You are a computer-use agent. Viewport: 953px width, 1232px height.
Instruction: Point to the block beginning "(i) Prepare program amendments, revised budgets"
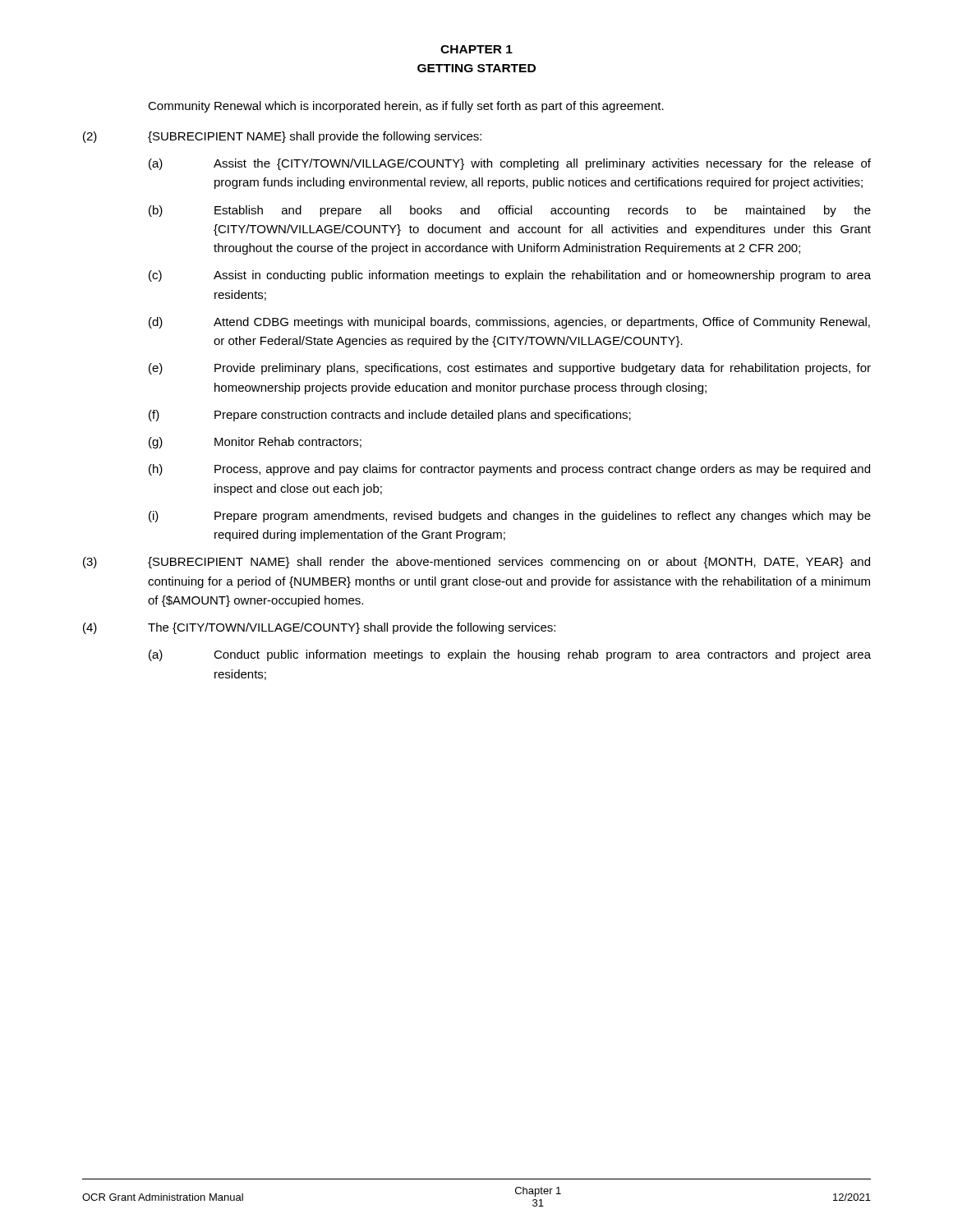point(509,525)
